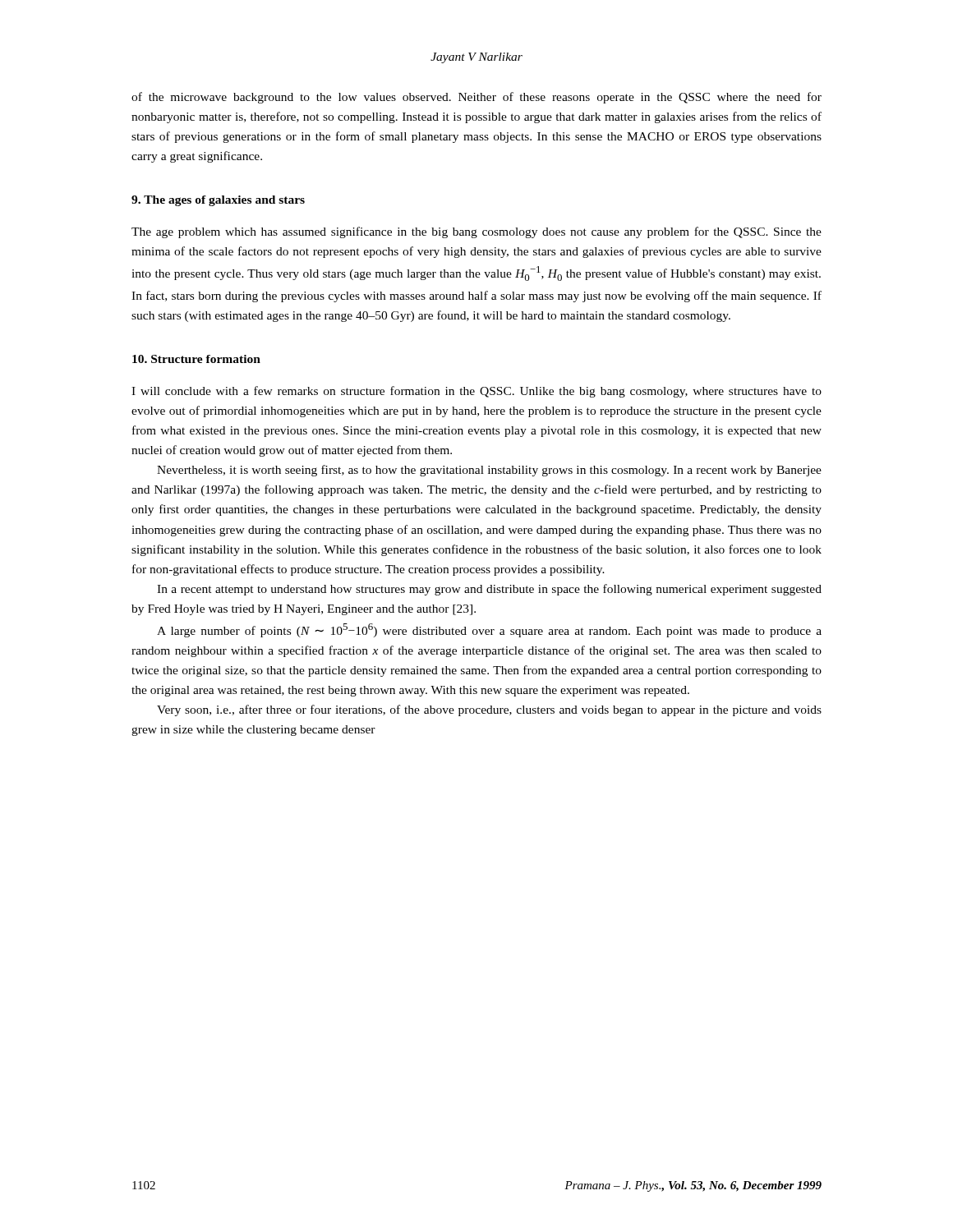Click on the text block that reads "of the microwave background to"
This screenshot has width=953, height=1232.
point(476,127)
